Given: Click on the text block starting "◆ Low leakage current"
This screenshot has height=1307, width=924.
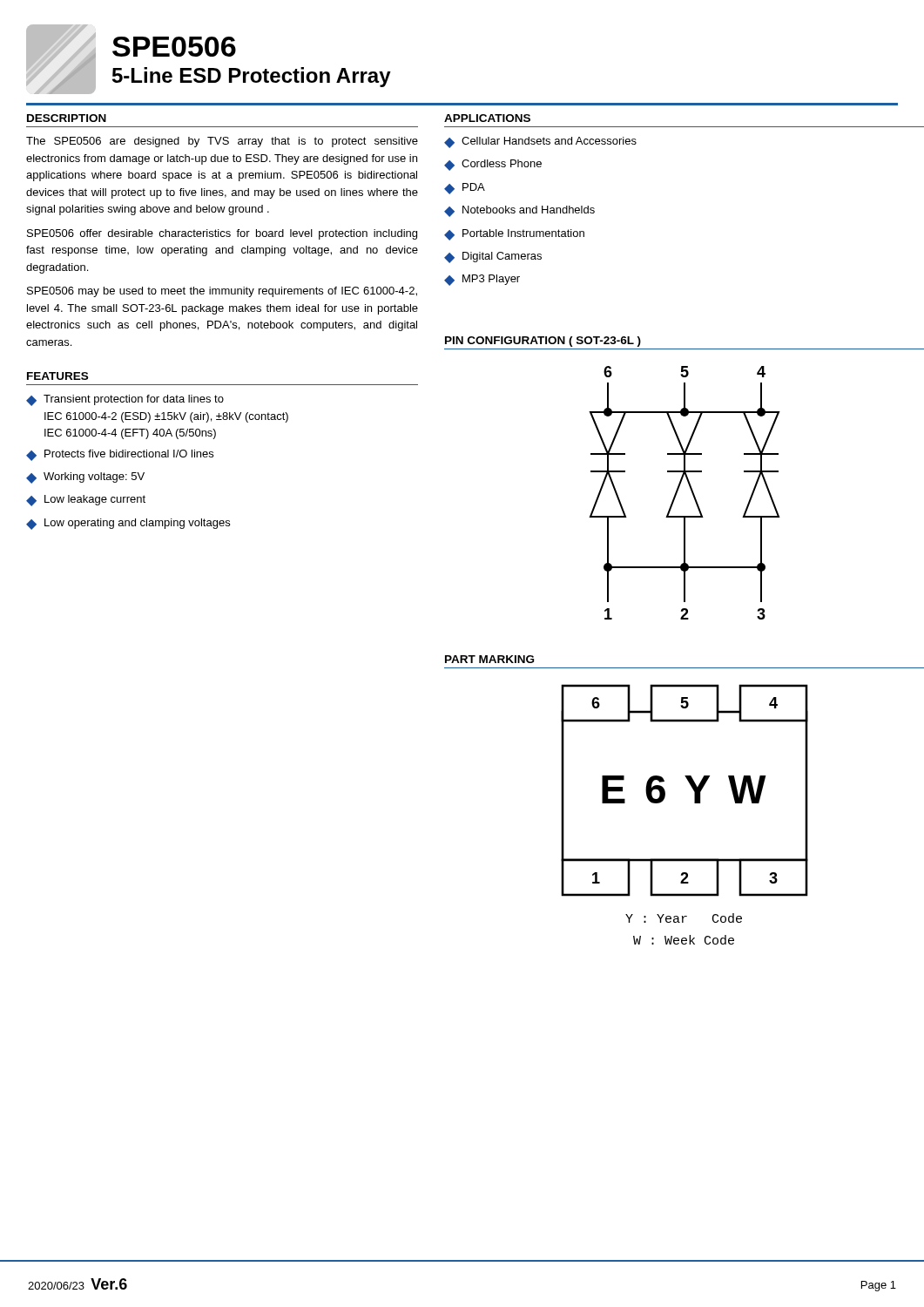Looking at the screenshot, I should (x=86, y=501).
